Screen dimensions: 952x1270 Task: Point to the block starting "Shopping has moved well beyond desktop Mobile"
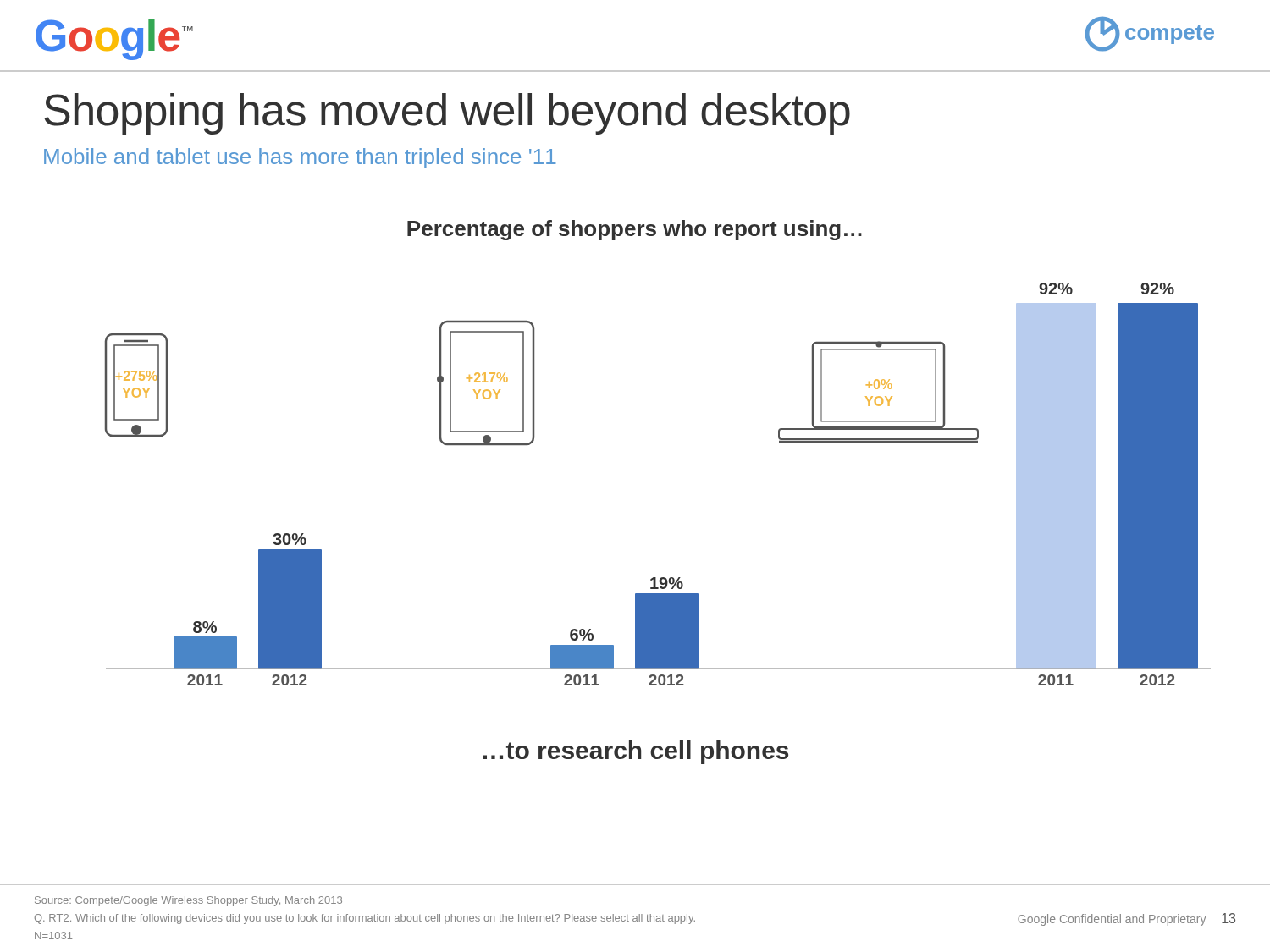[635, 127]
